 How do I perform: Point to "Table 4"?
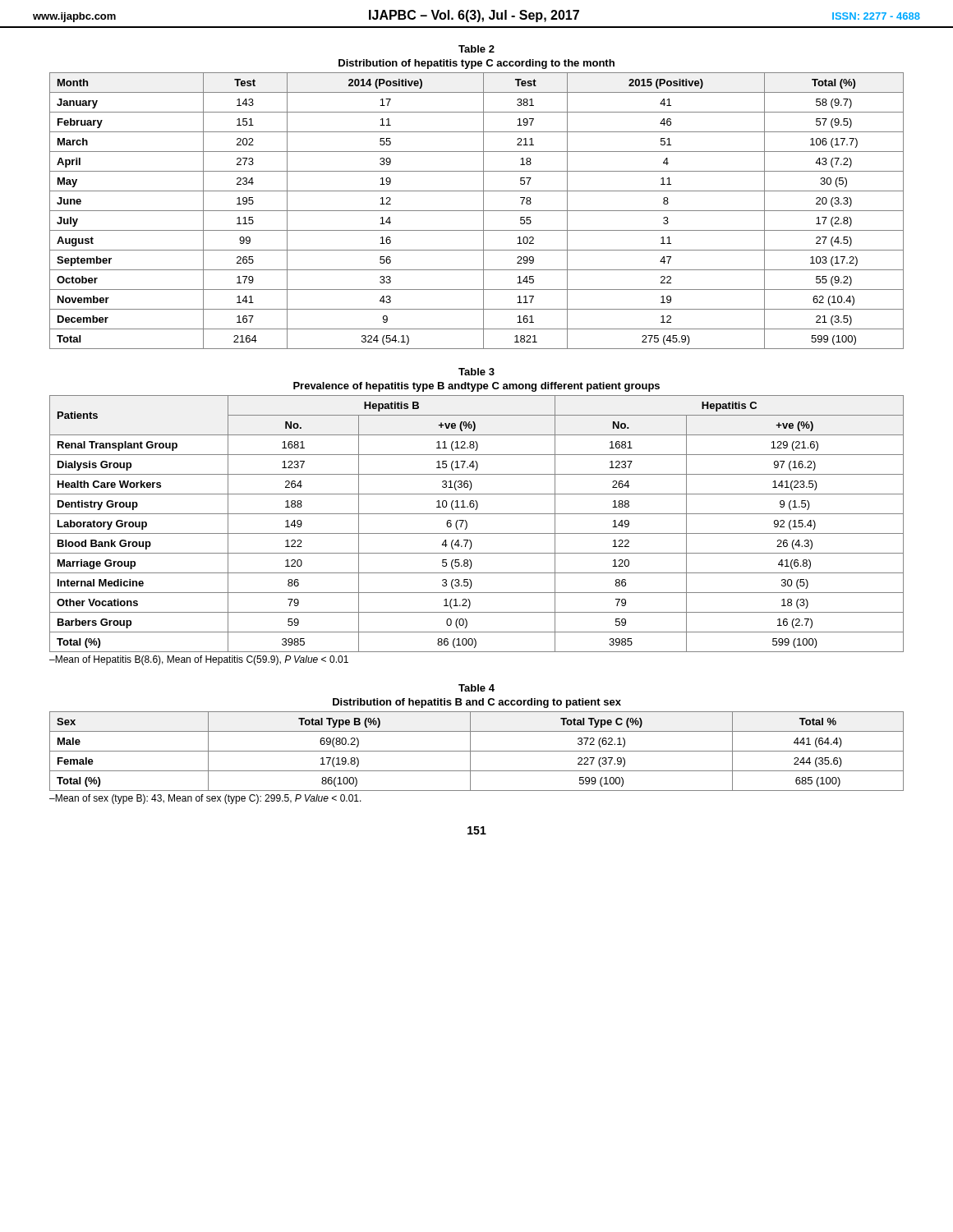(x=476, y=688)
